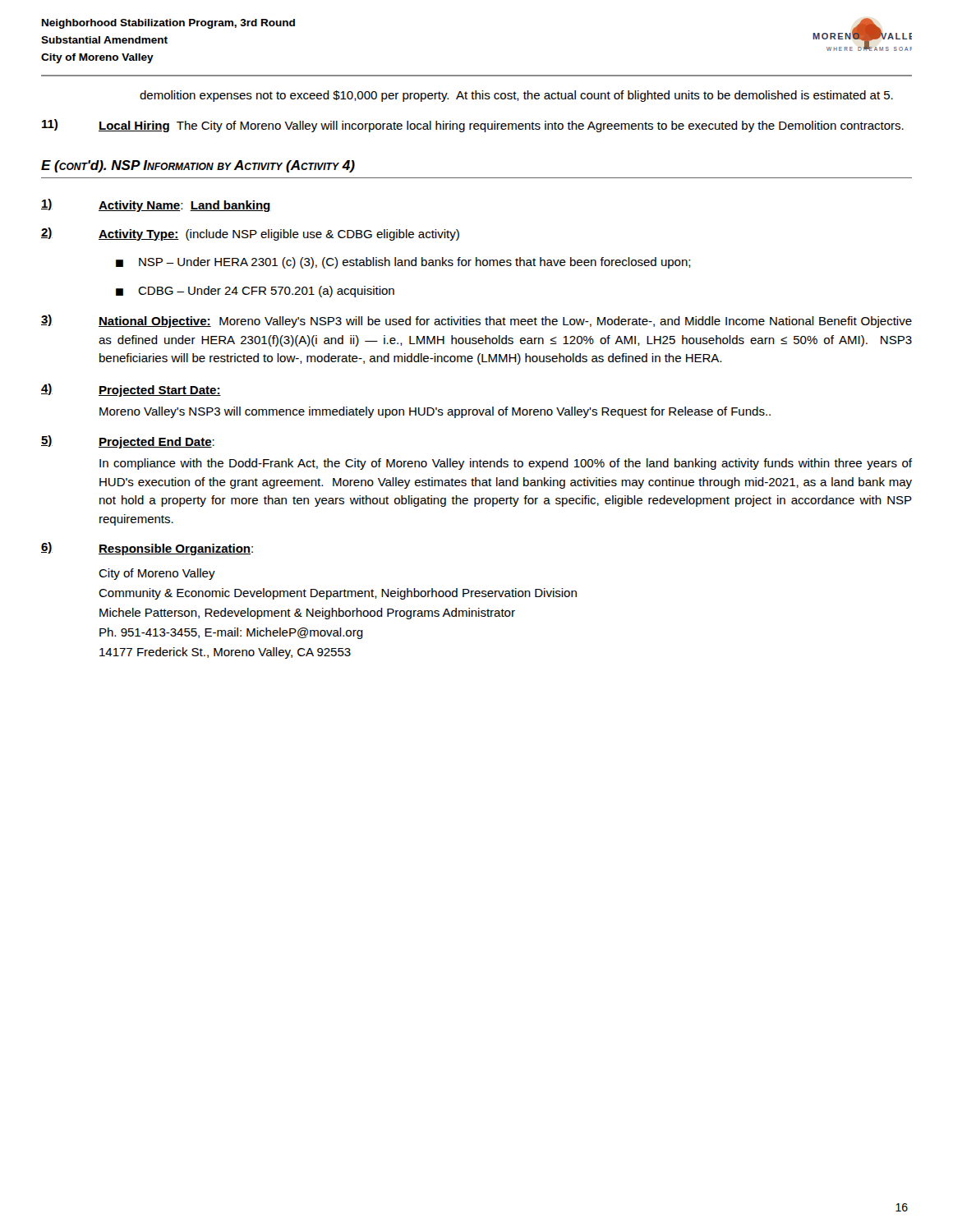The height and width of the screenshot is (1232, 953).
Task: Click where it says "5) Projected End Date:"
Action: pos(128,442)
